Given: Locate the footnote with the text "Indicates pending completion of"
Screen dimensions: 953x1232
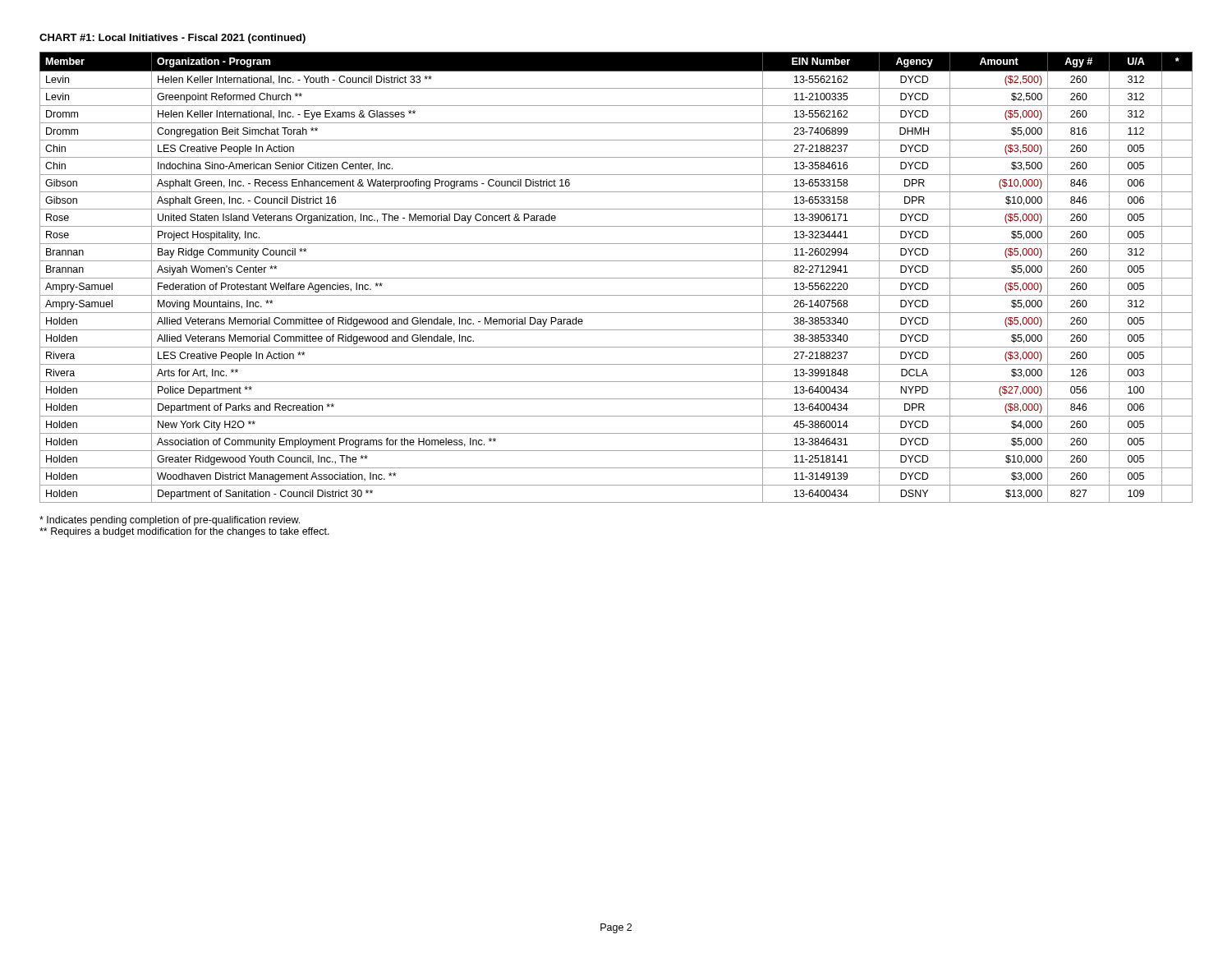Looking at the screenshot, I should (x=170, y=520).
